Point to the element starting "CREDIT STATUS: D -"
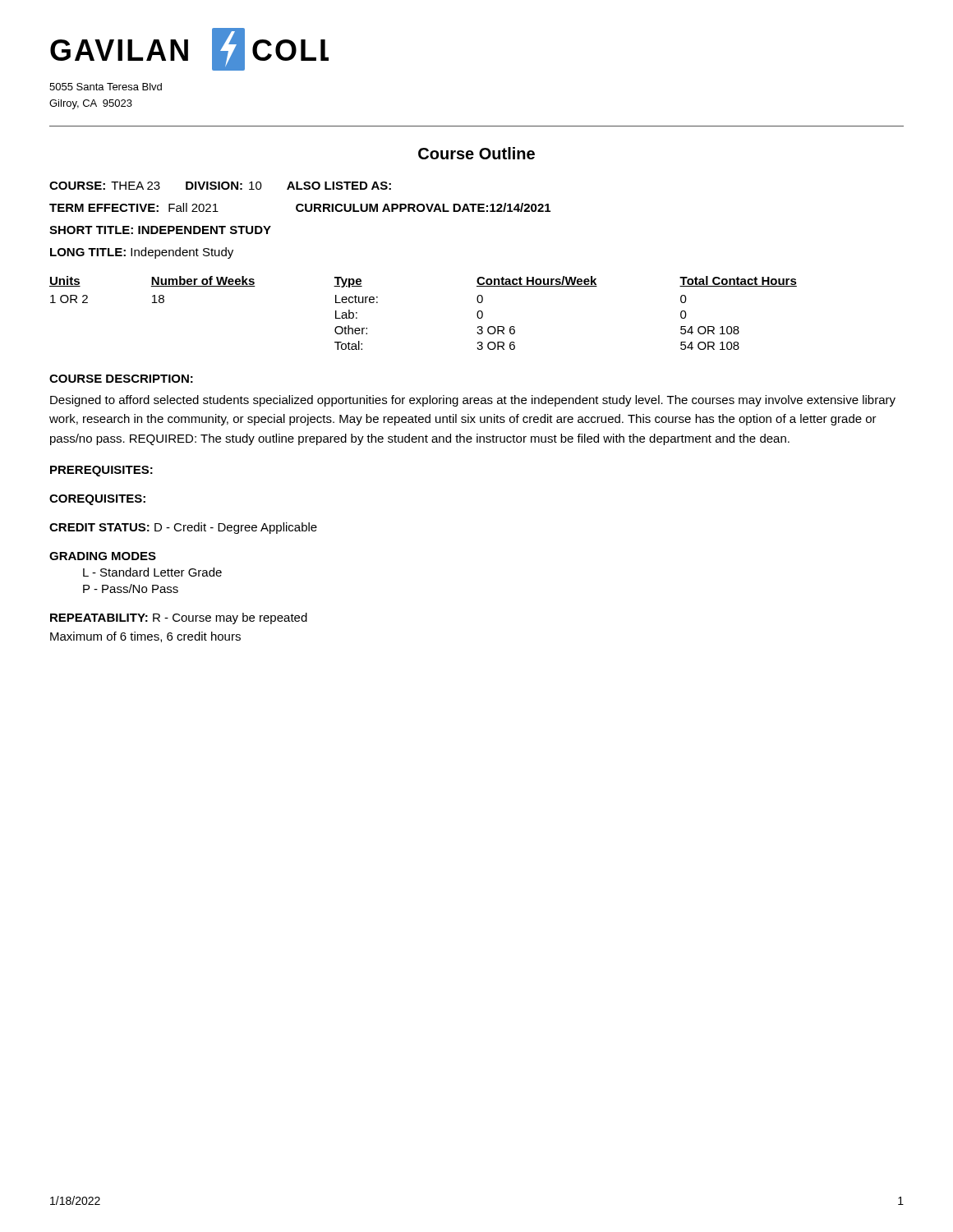The image size is (953, 1232). point(183,527)
